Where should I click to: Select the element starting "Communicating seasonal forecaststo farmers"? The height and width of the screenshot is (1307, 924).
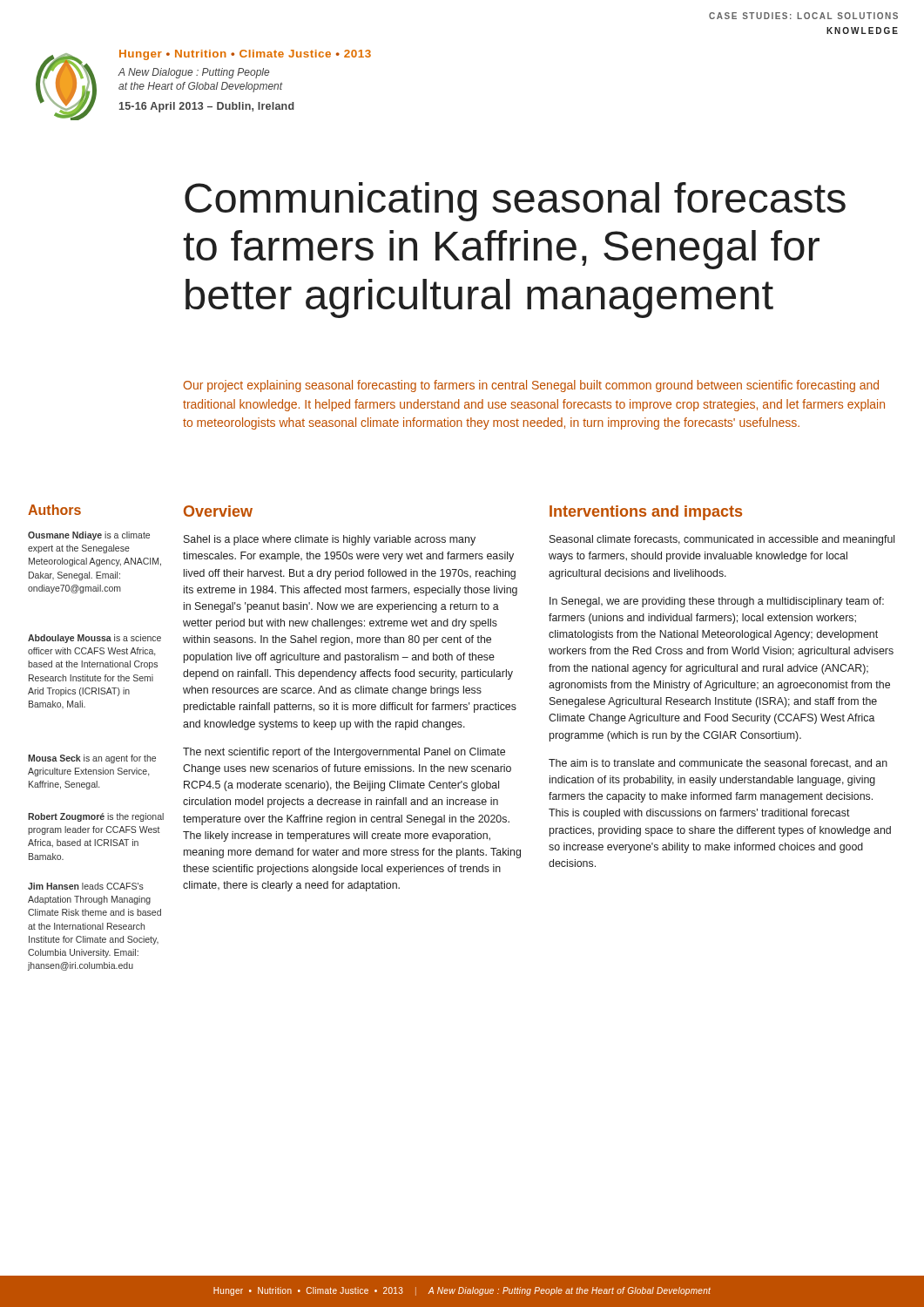click(x=539, y=247)
